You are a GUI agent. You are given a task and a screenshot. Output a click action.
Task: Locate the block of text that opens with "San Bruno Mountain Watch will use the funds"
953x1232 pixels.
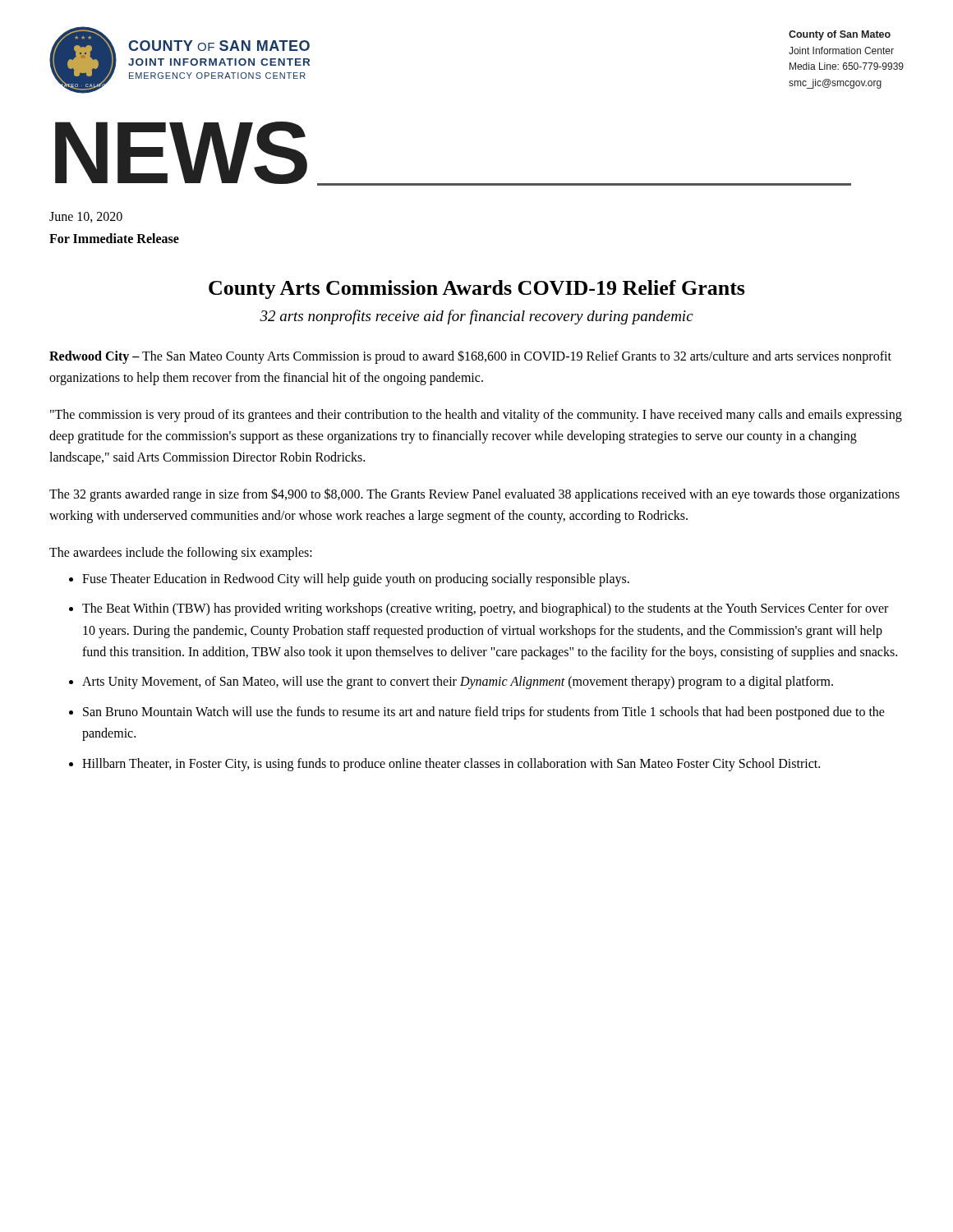click(x=483, y=722)
